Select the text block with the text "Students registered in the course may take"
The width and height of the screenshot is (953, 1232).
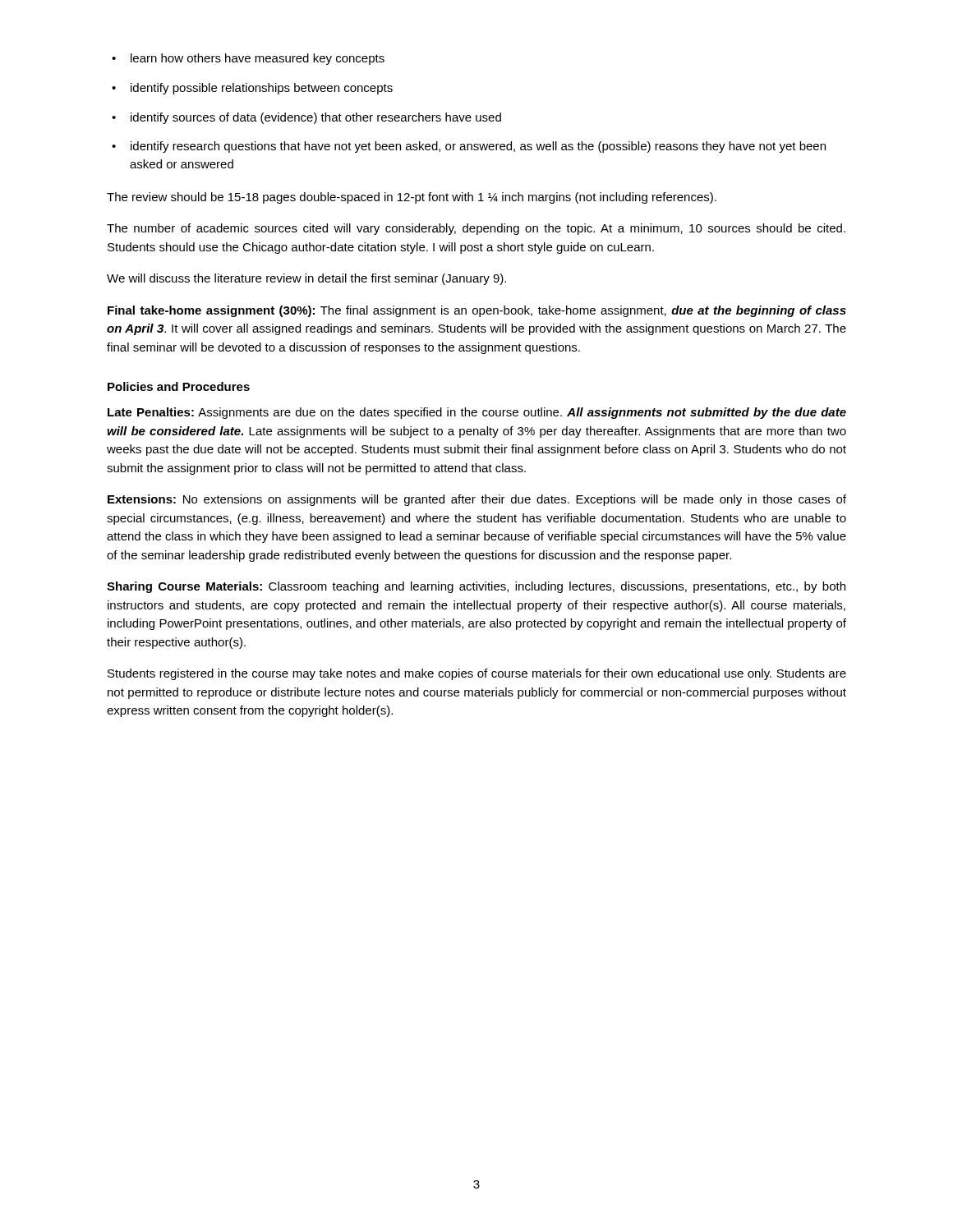[x=476, y=692]
